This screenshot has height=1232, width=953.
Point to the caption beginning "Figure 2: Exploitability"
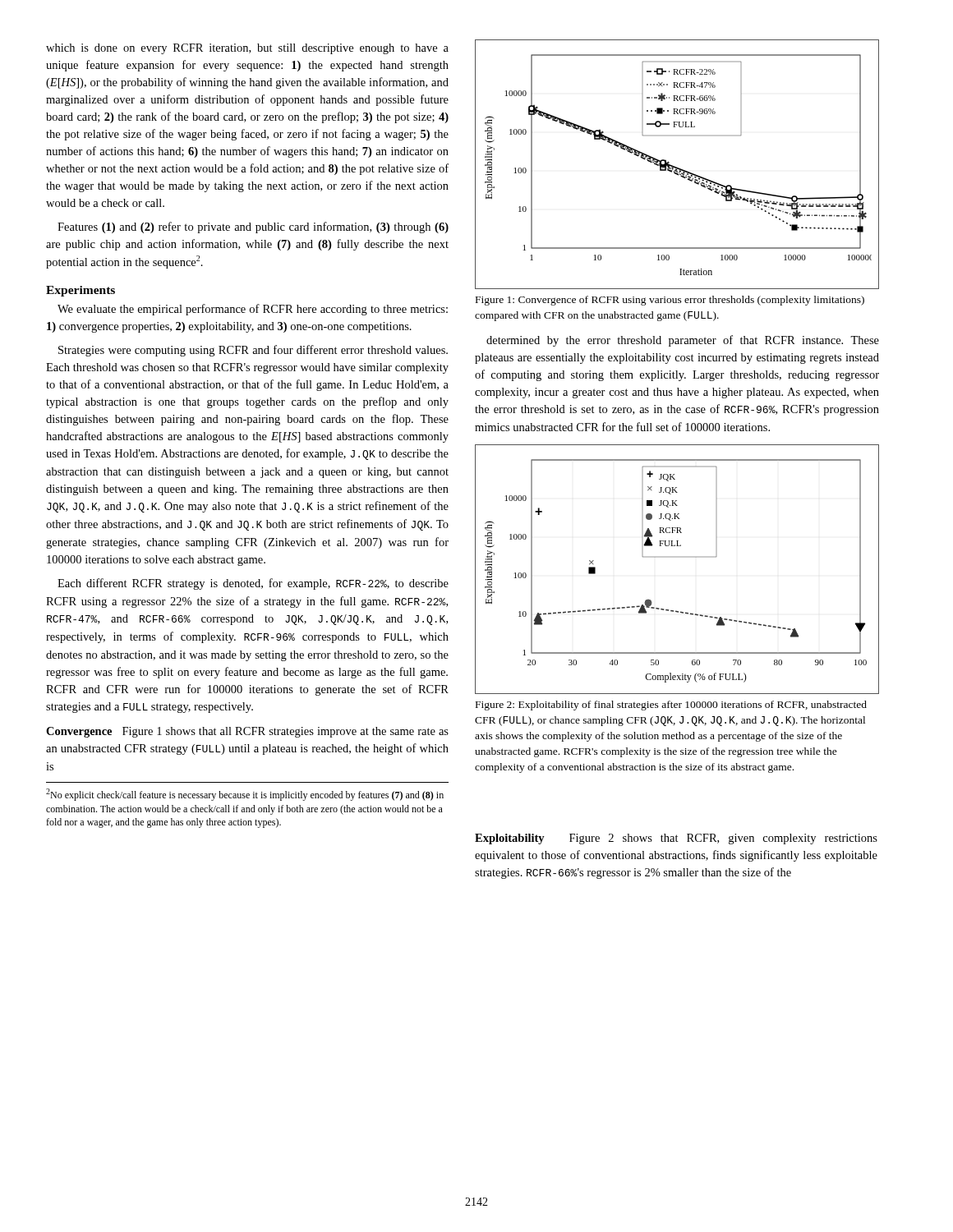point(671,735)
